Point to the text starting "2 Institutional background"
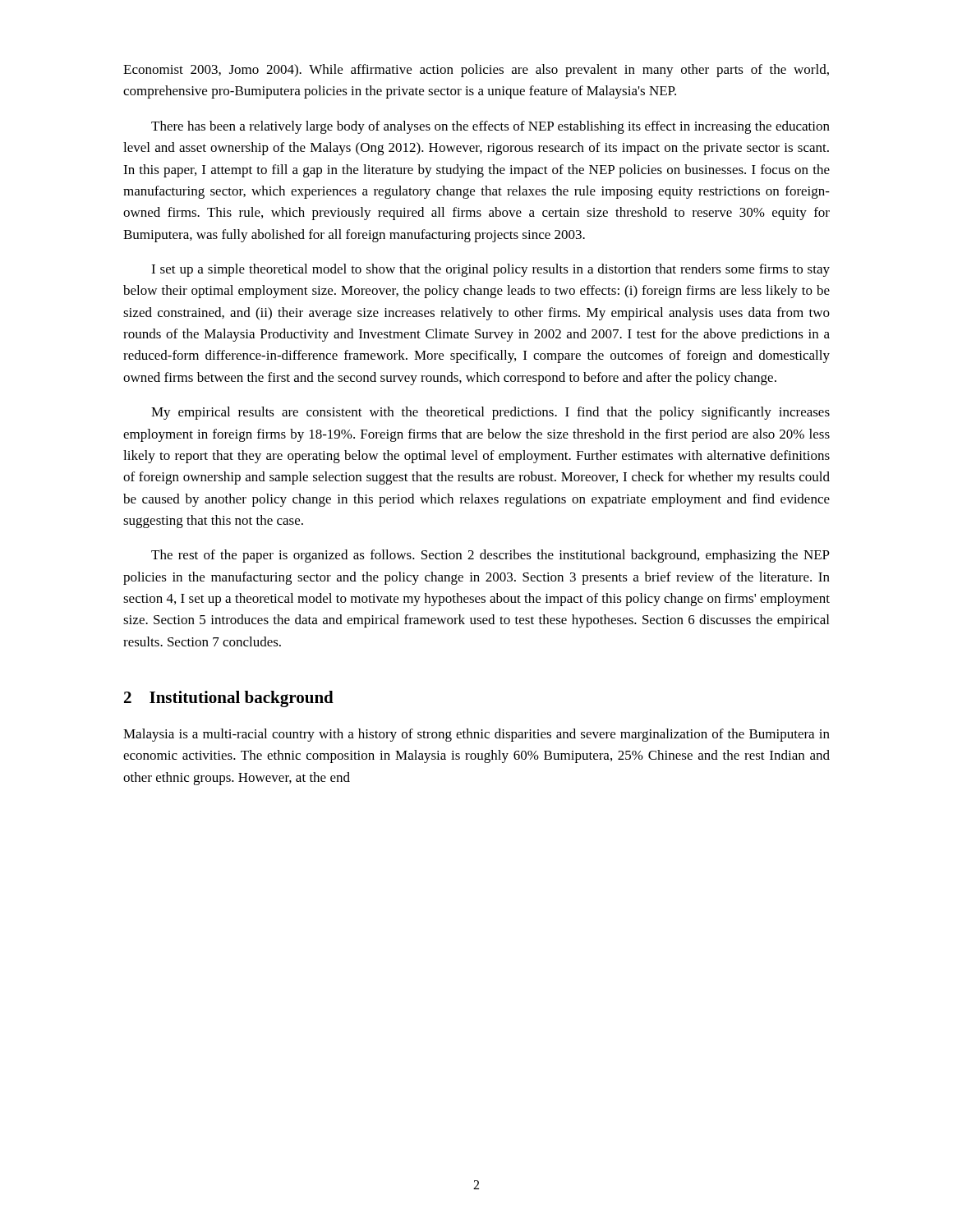 coord(228,697)
